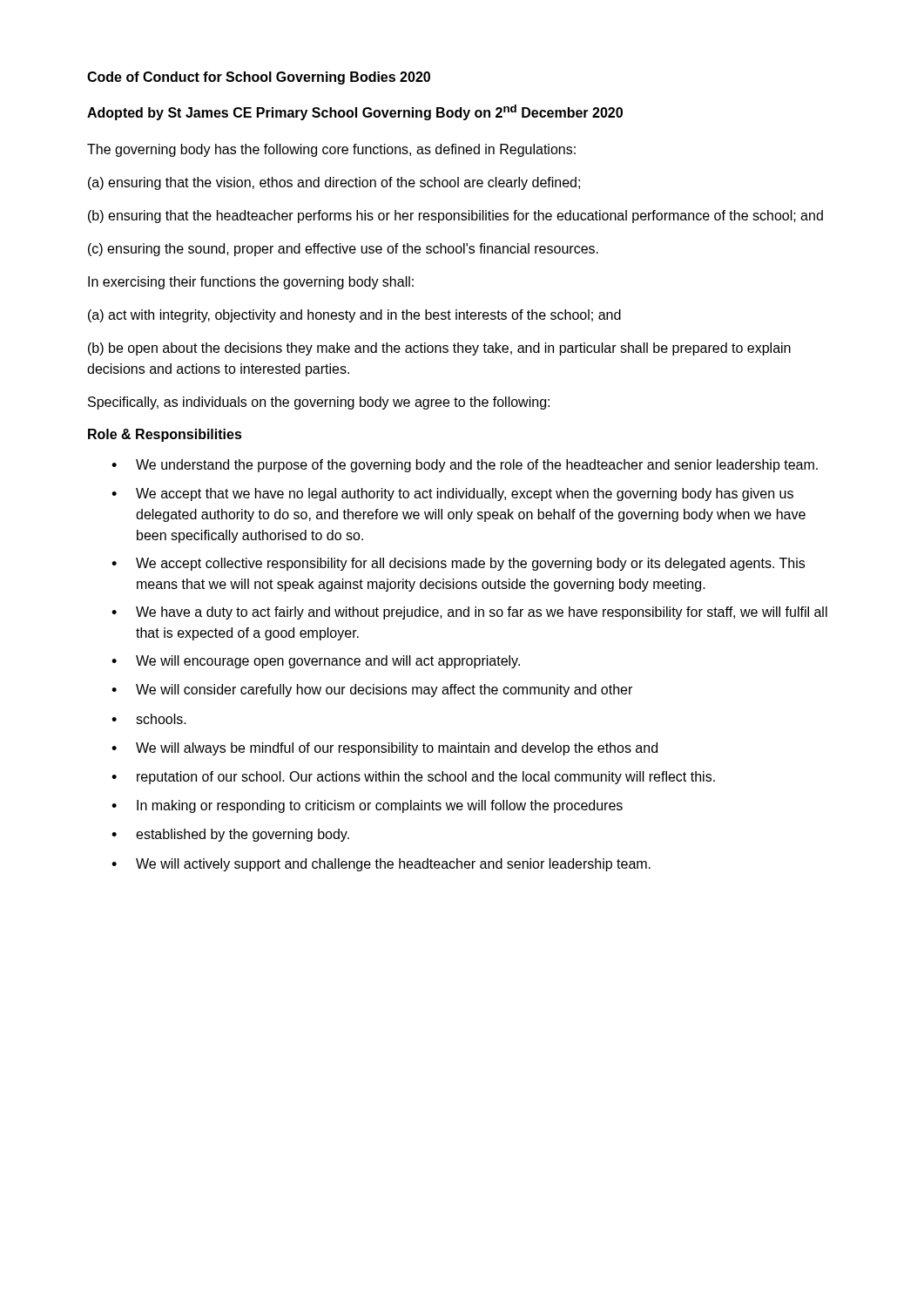Click the passage that begins "• We will consider carefully how"
924x1307 pixels.
[471, 691]
